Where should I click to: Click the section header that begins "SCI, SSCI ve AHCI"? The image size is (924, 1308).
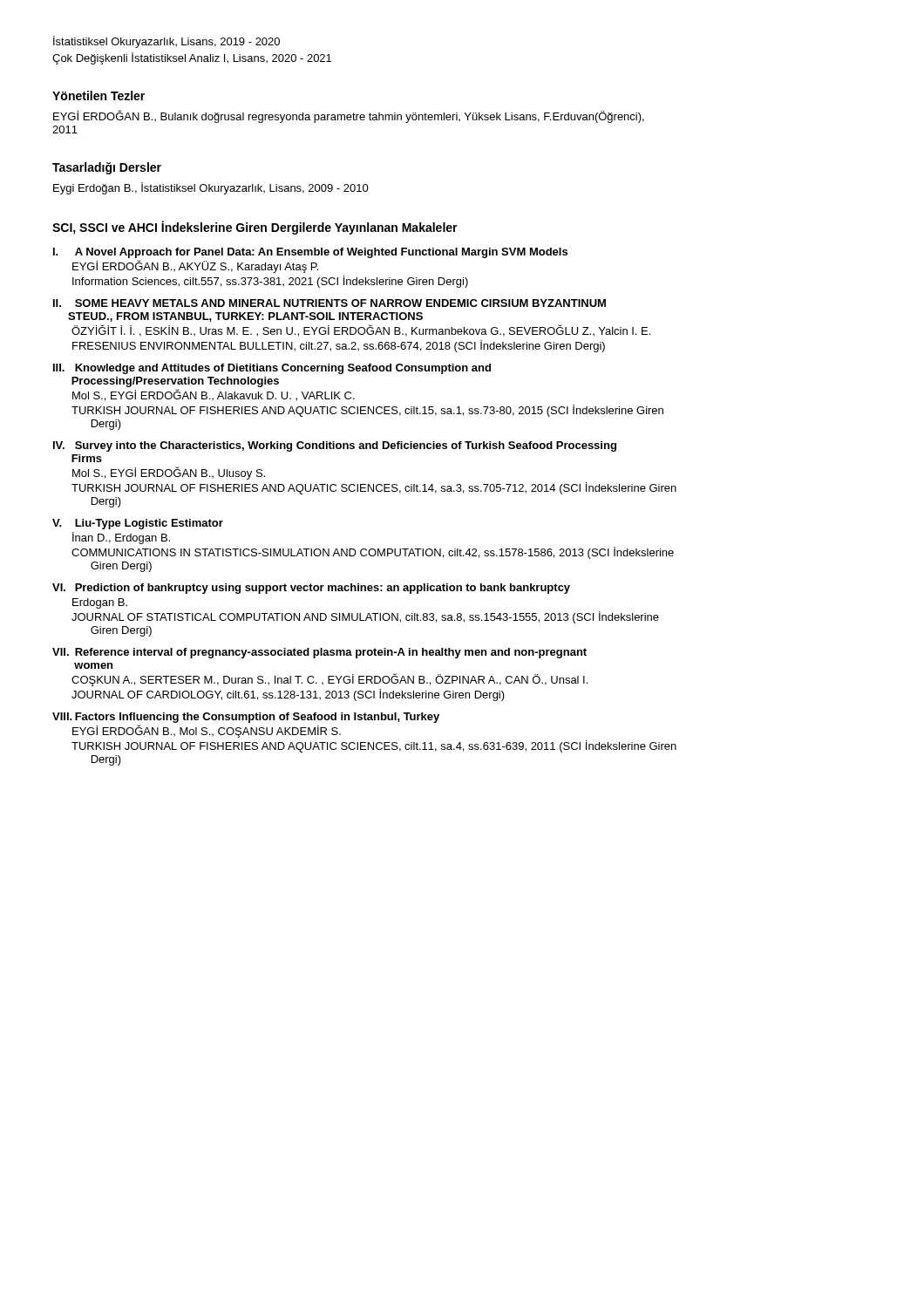point(255,228)
